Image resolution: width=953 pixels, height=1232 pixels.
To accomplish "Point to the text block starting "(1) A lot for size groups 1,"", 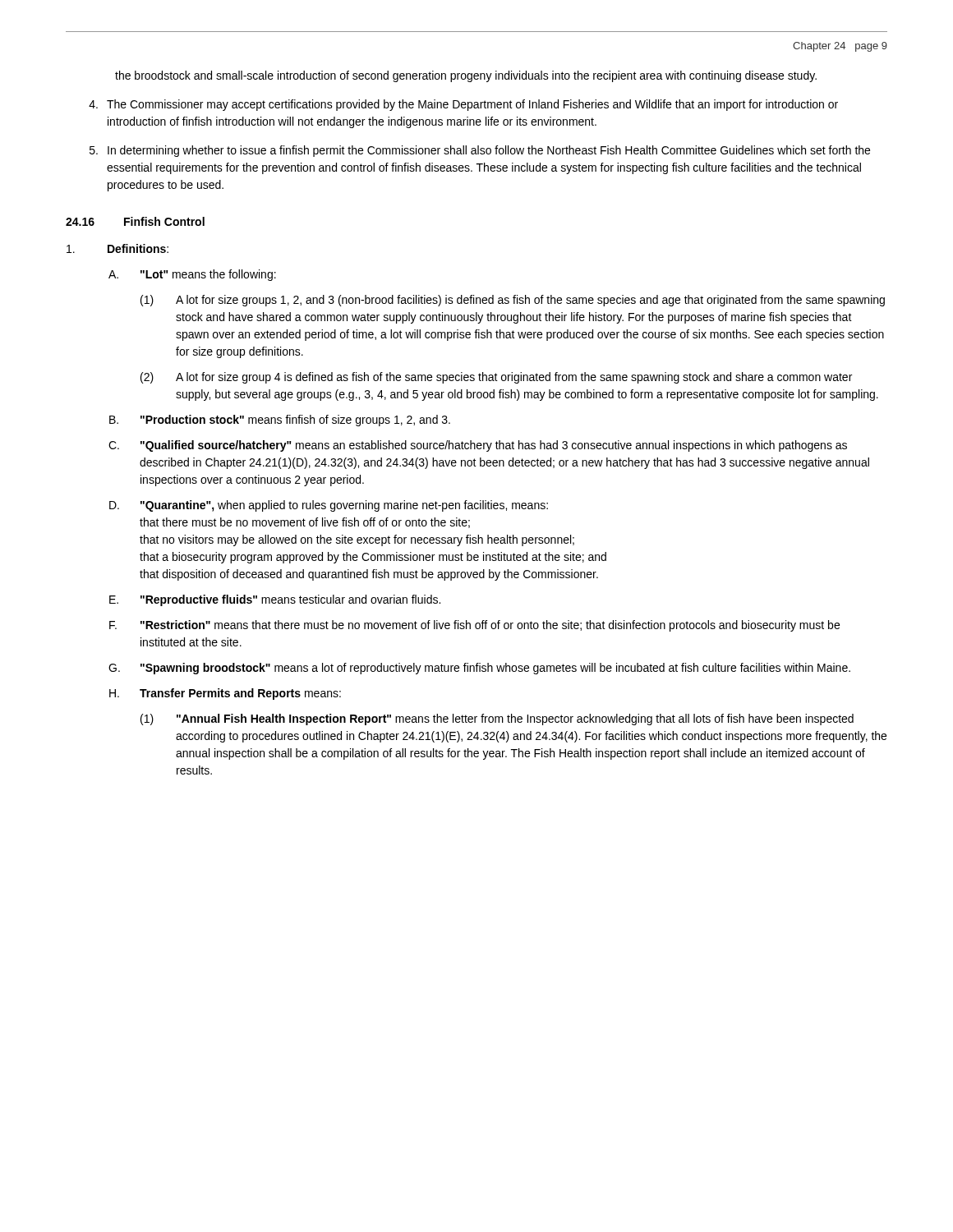I will tap(513, 326).
